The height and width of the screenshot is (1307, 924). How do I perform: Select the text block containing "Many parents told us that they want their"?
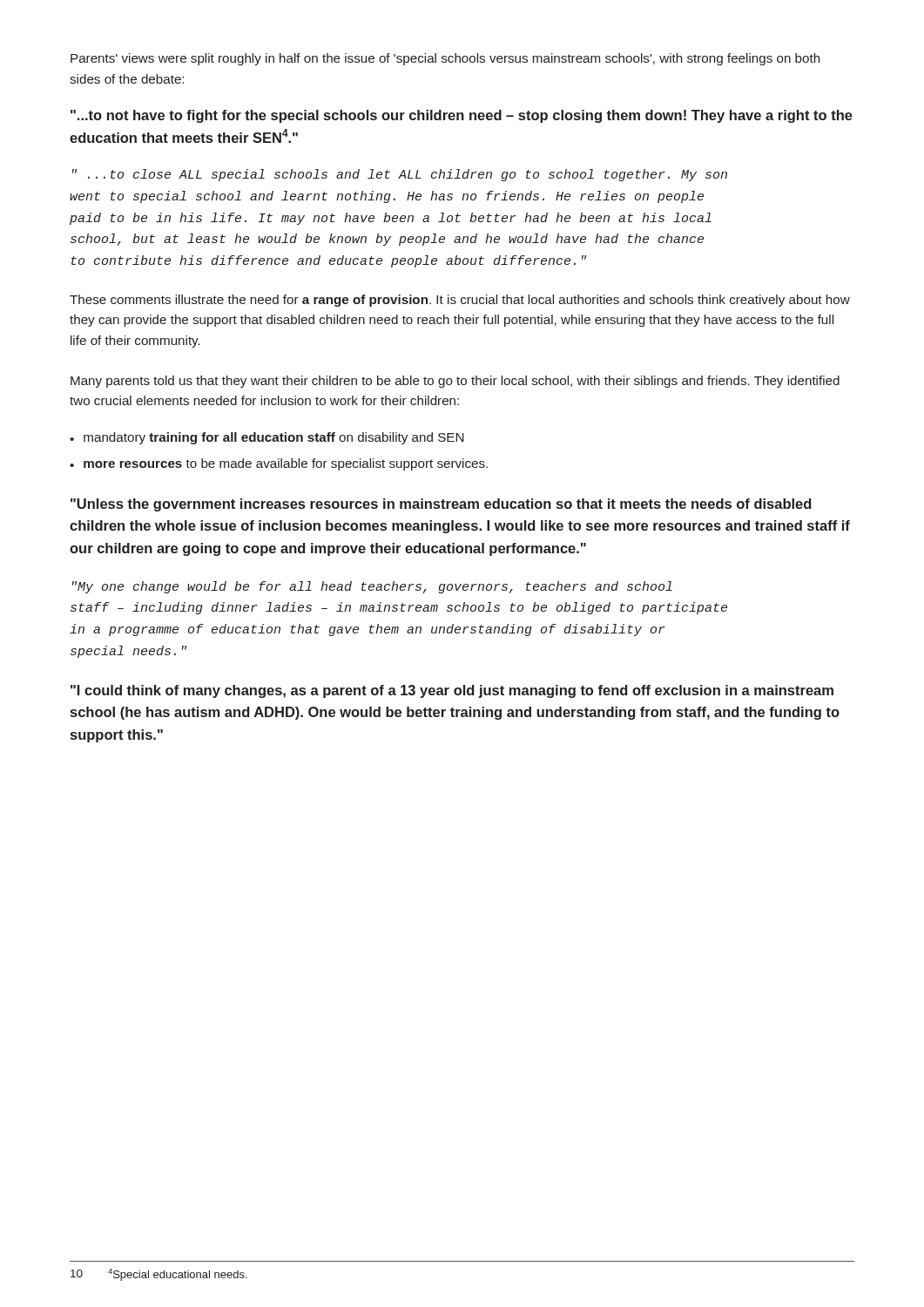[455, 390]
